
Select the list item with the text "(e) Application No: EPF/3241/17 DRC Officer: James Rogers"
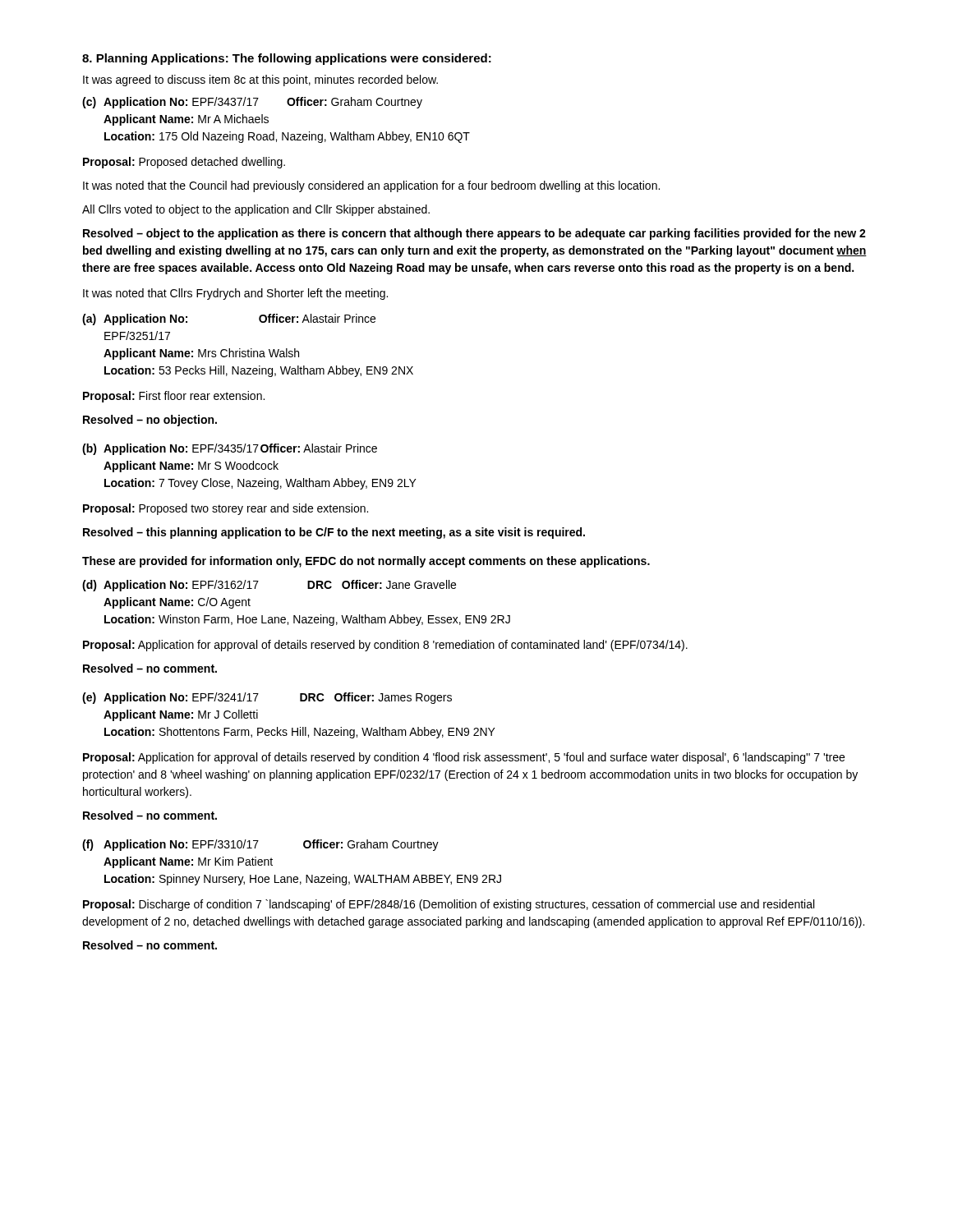[x=173, y=698]
